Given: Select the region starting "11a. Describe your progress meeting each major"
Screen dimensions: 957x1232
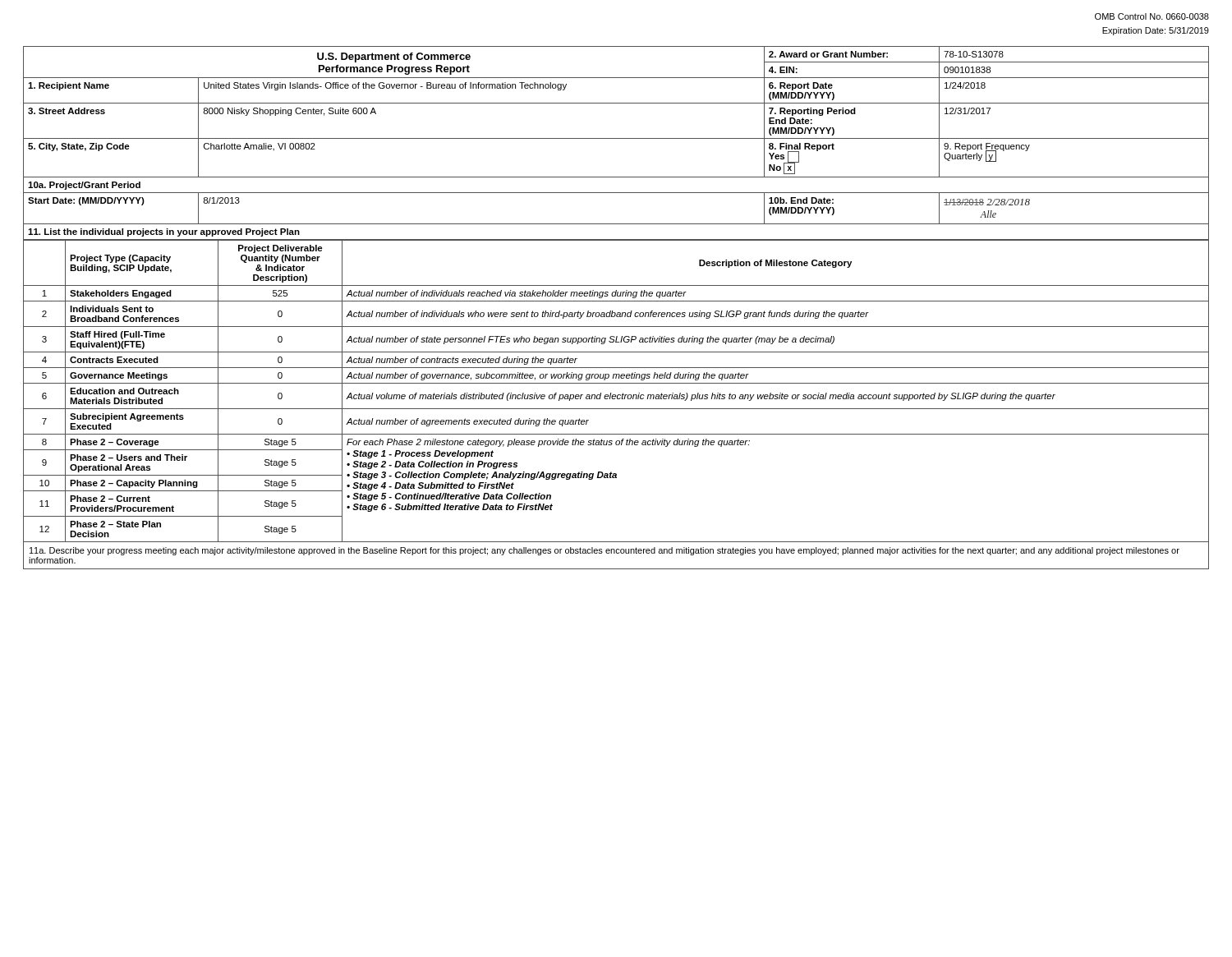Looking at the screenshot, I should click(604, 555).
